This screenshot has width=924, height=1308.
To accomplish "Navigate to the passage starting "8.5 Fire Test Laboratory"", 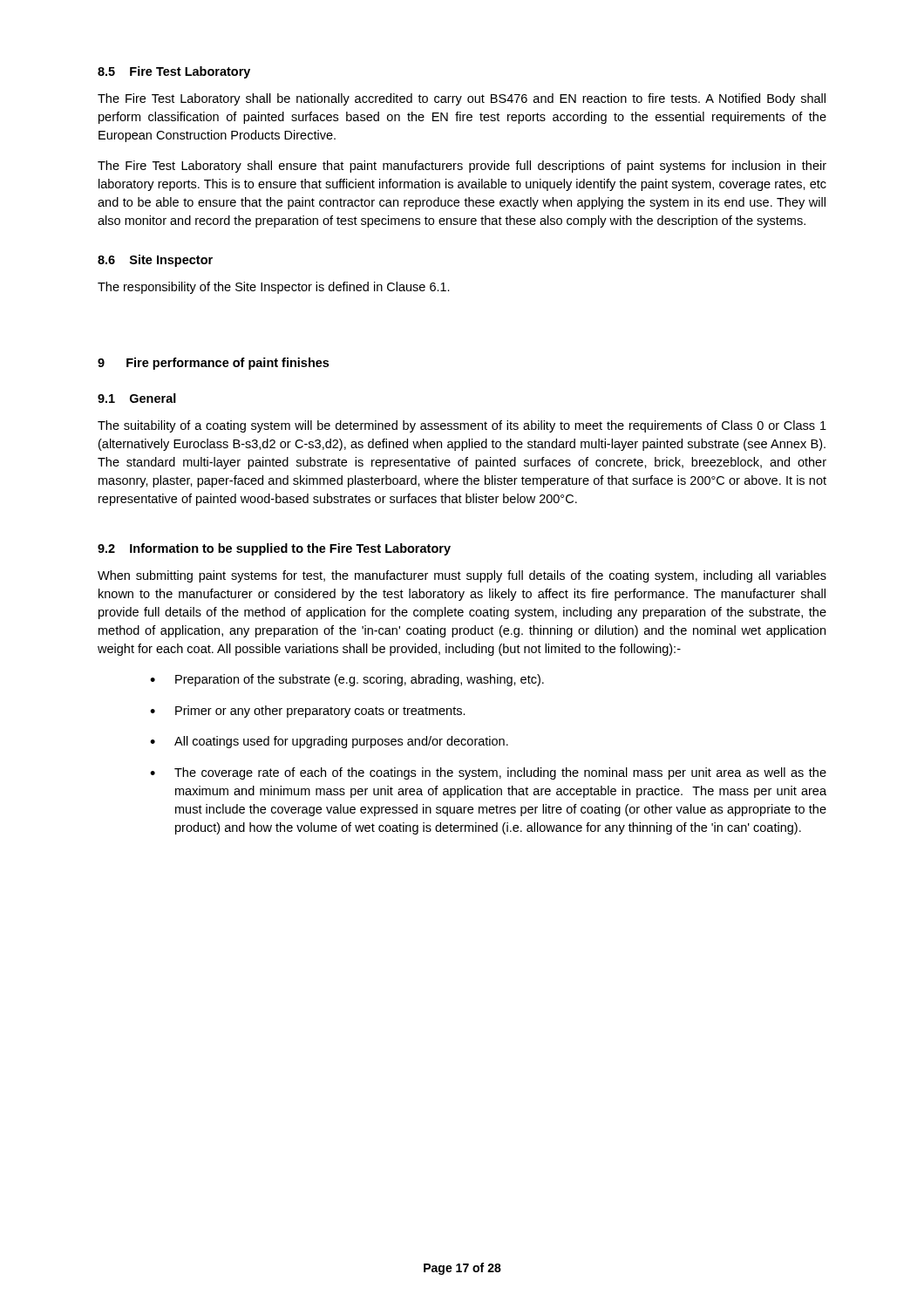I will tap(174, 71).
